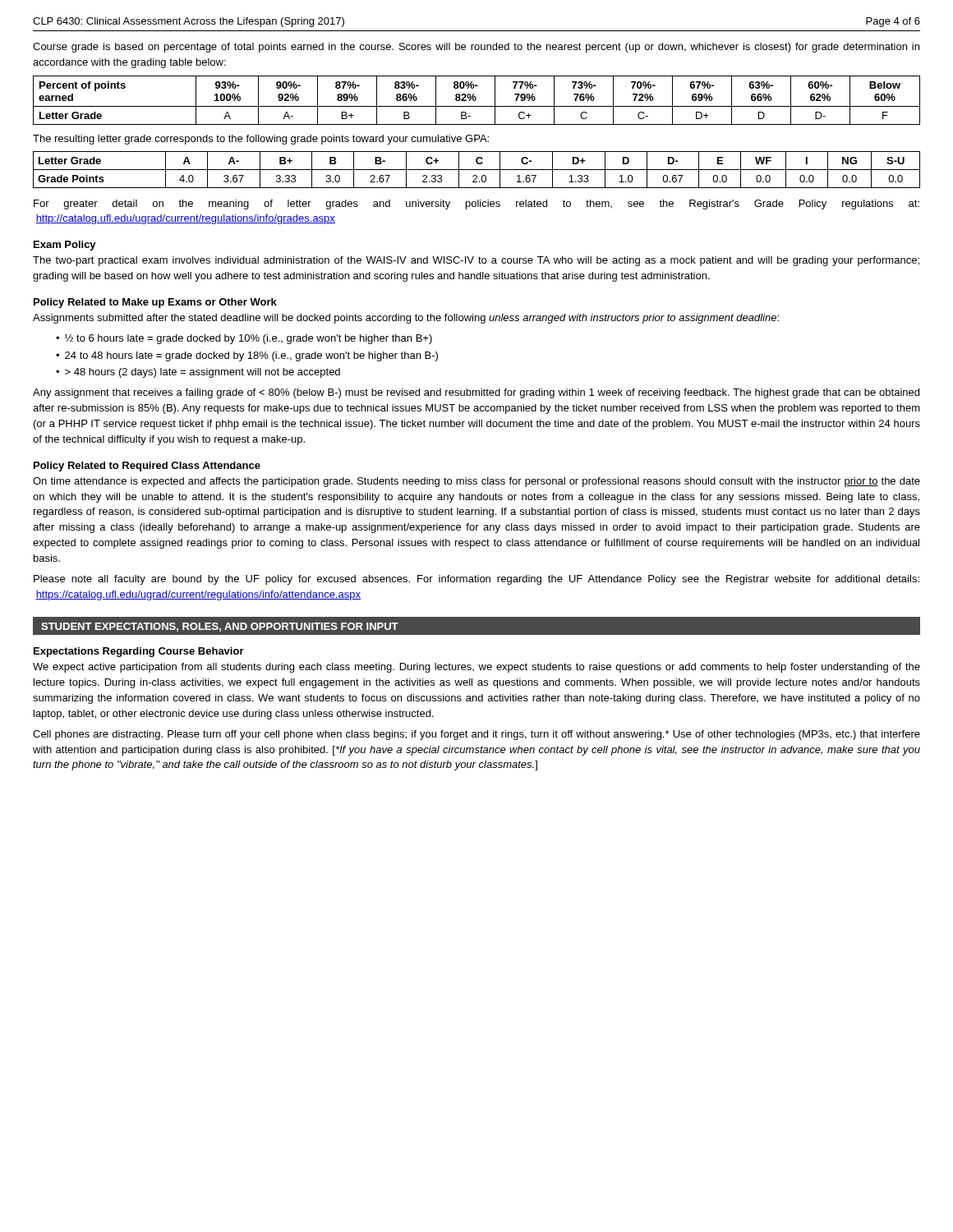Locate the text block starting "• 24 to 48 hours"
Screen dimensions: 1232x953
[247, 356]
